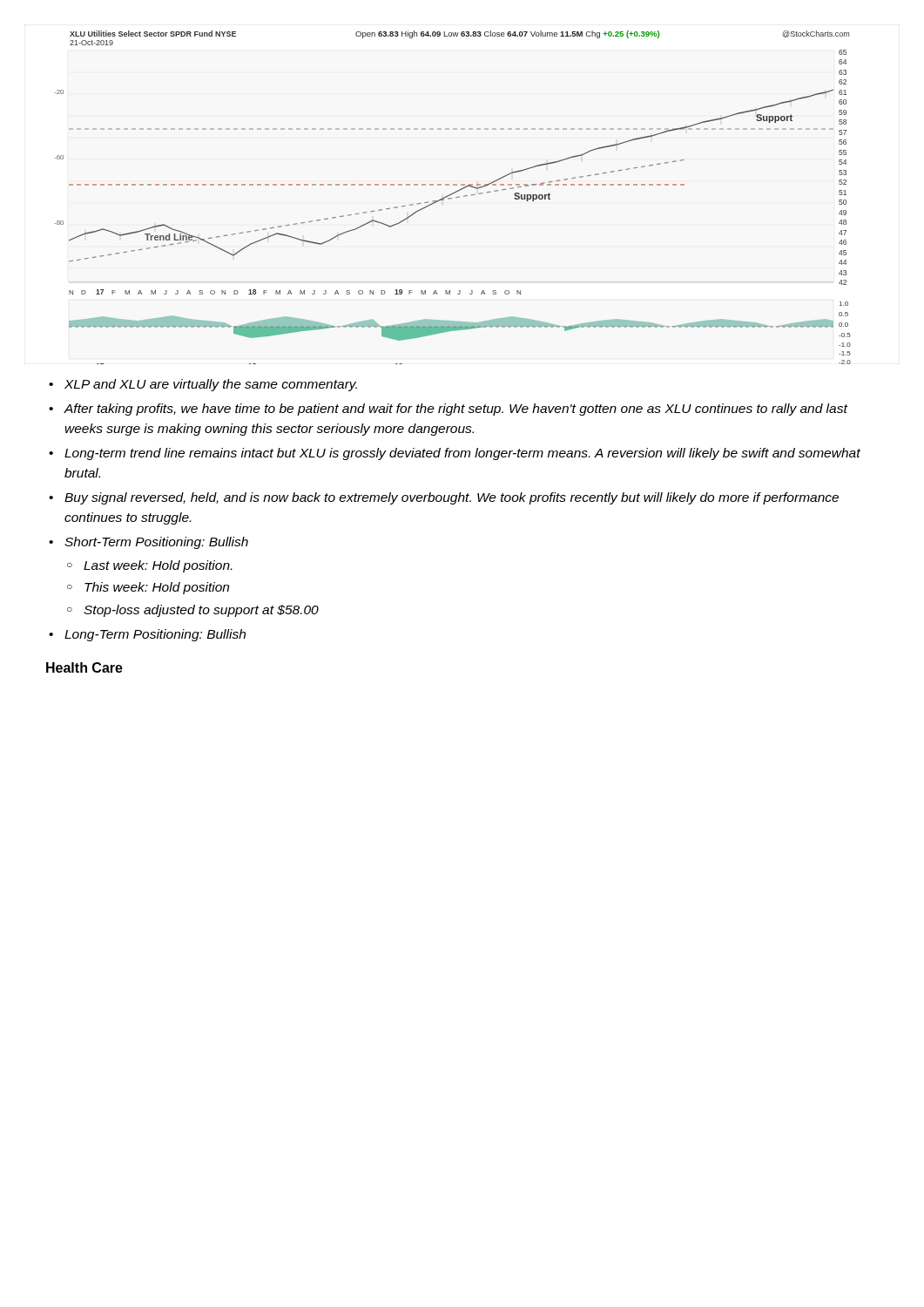Point to the text block starting "Last week: Hold position."

click(x=159, y=565)
